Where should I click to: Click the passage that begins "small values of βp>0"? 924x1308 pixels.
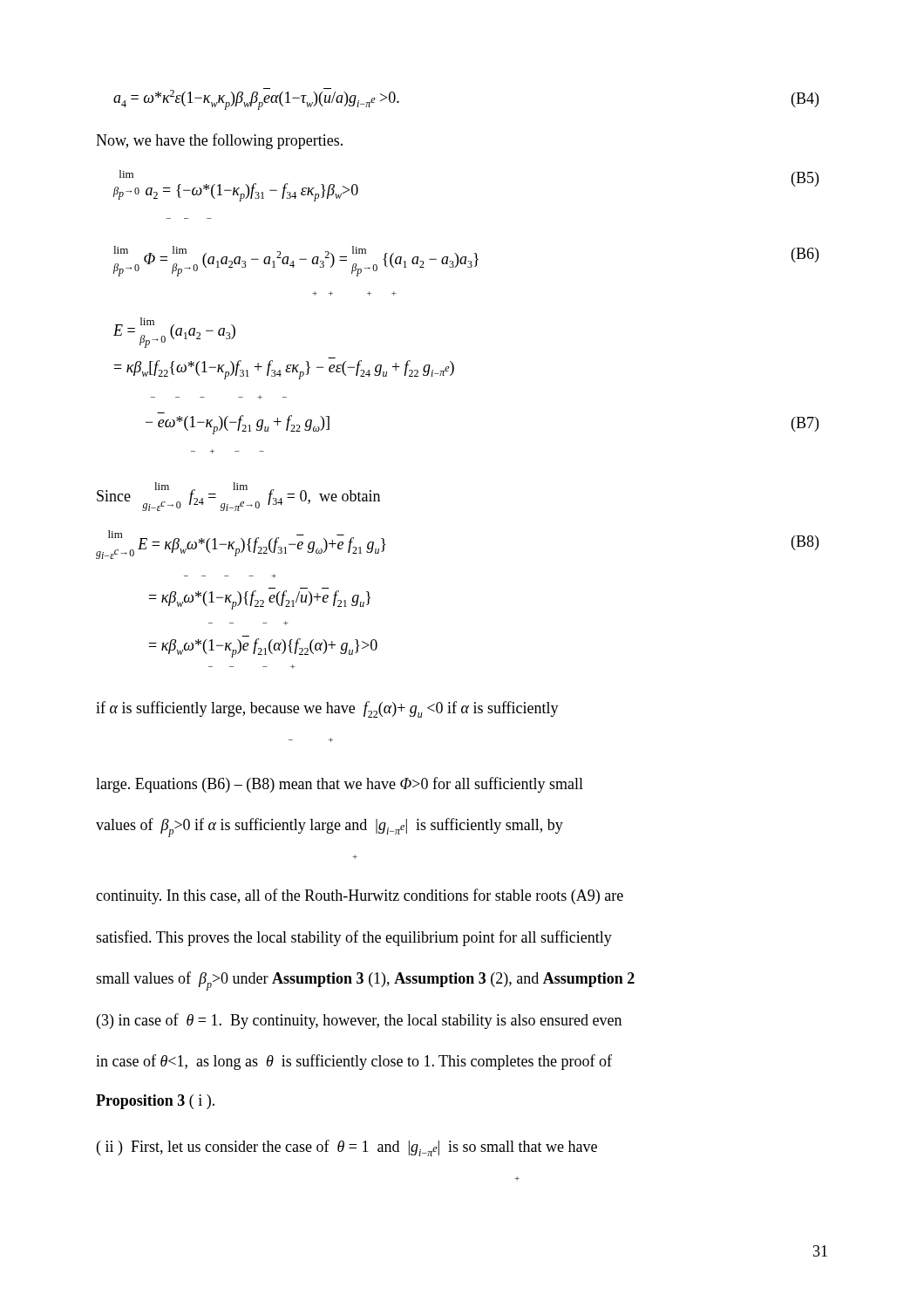tap(365, 980)
